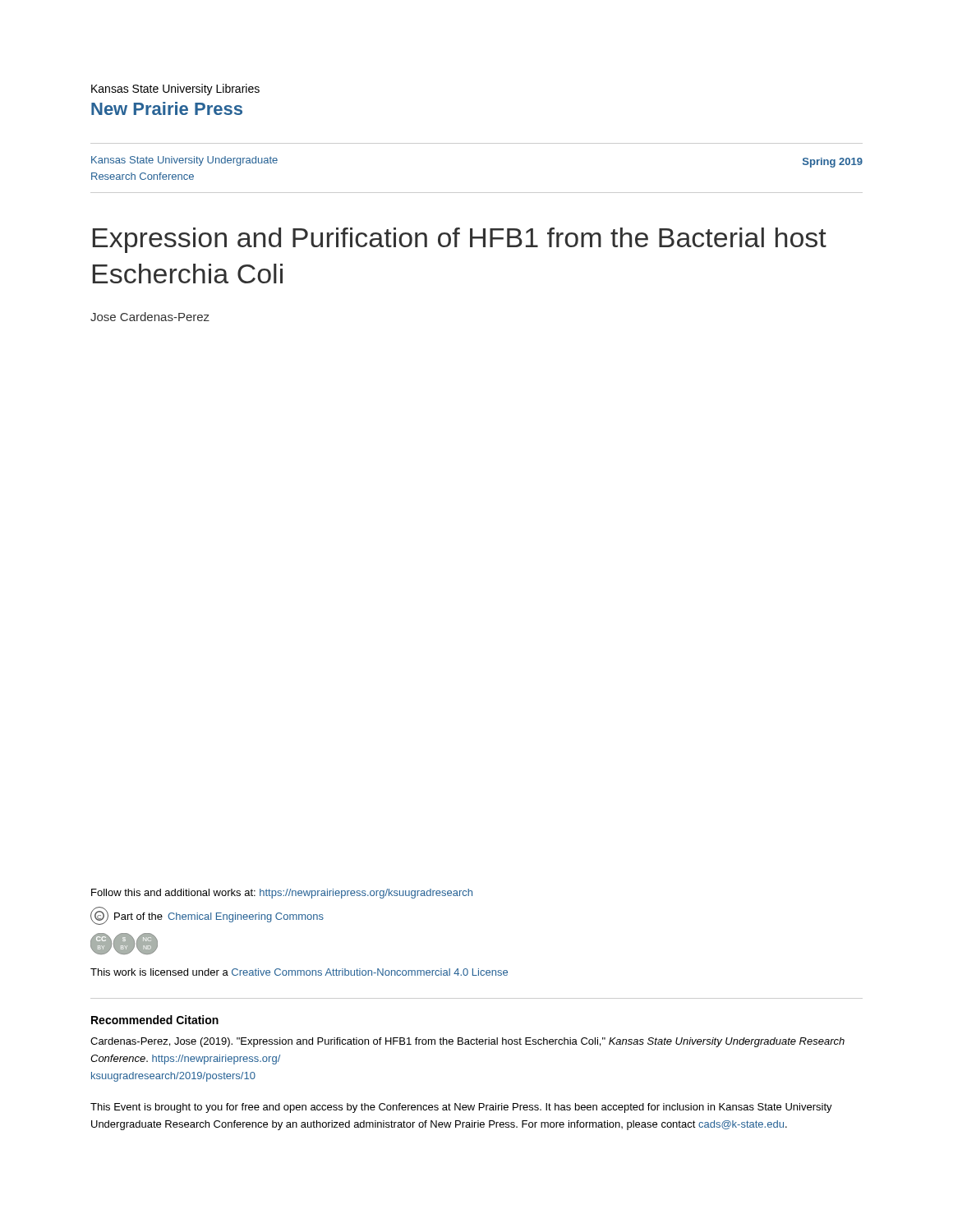
Task: Click where it says "Recommended Citation"
Action: point(155,1020)
